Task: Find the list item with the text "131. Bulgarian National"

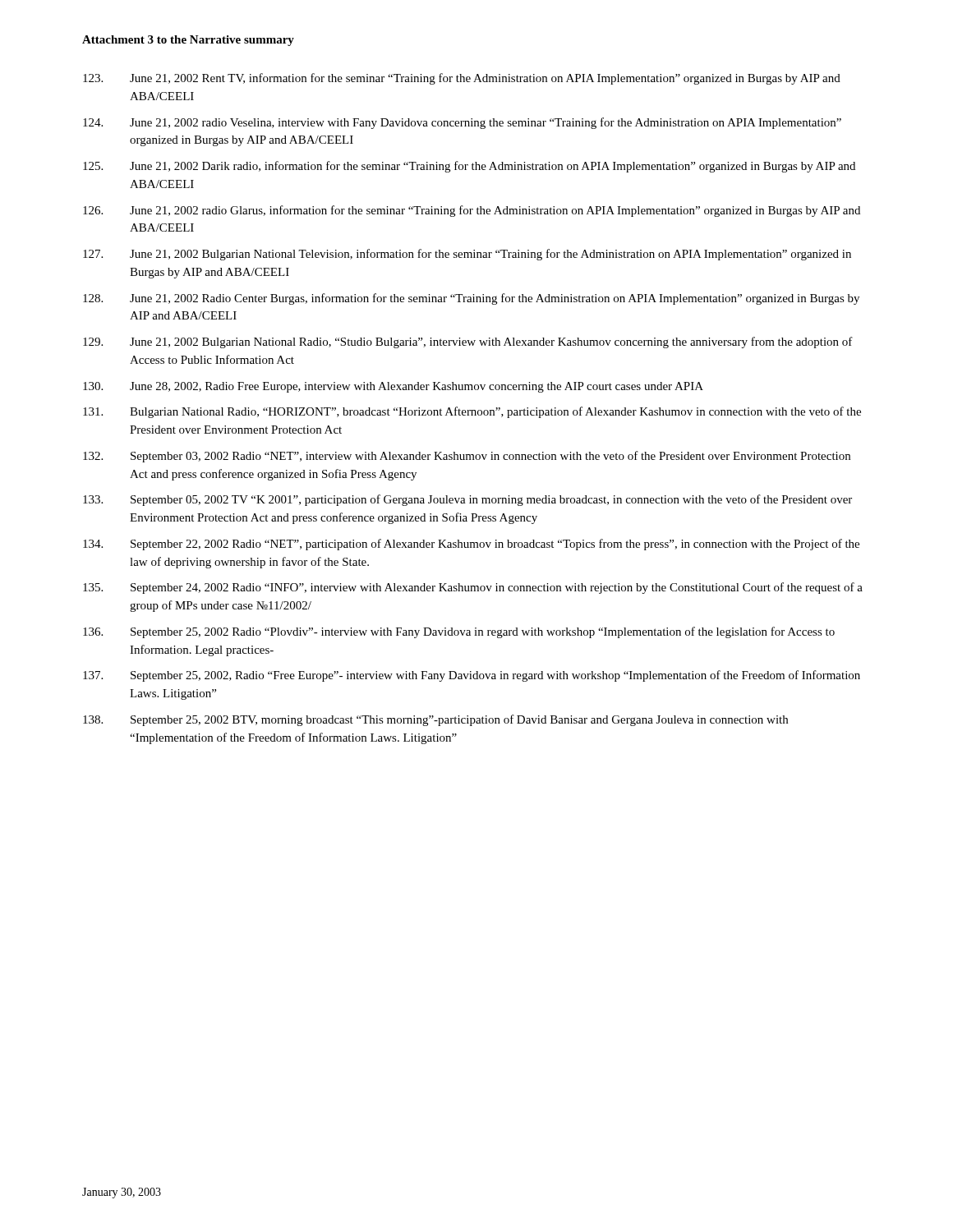Action: [476, 421]
